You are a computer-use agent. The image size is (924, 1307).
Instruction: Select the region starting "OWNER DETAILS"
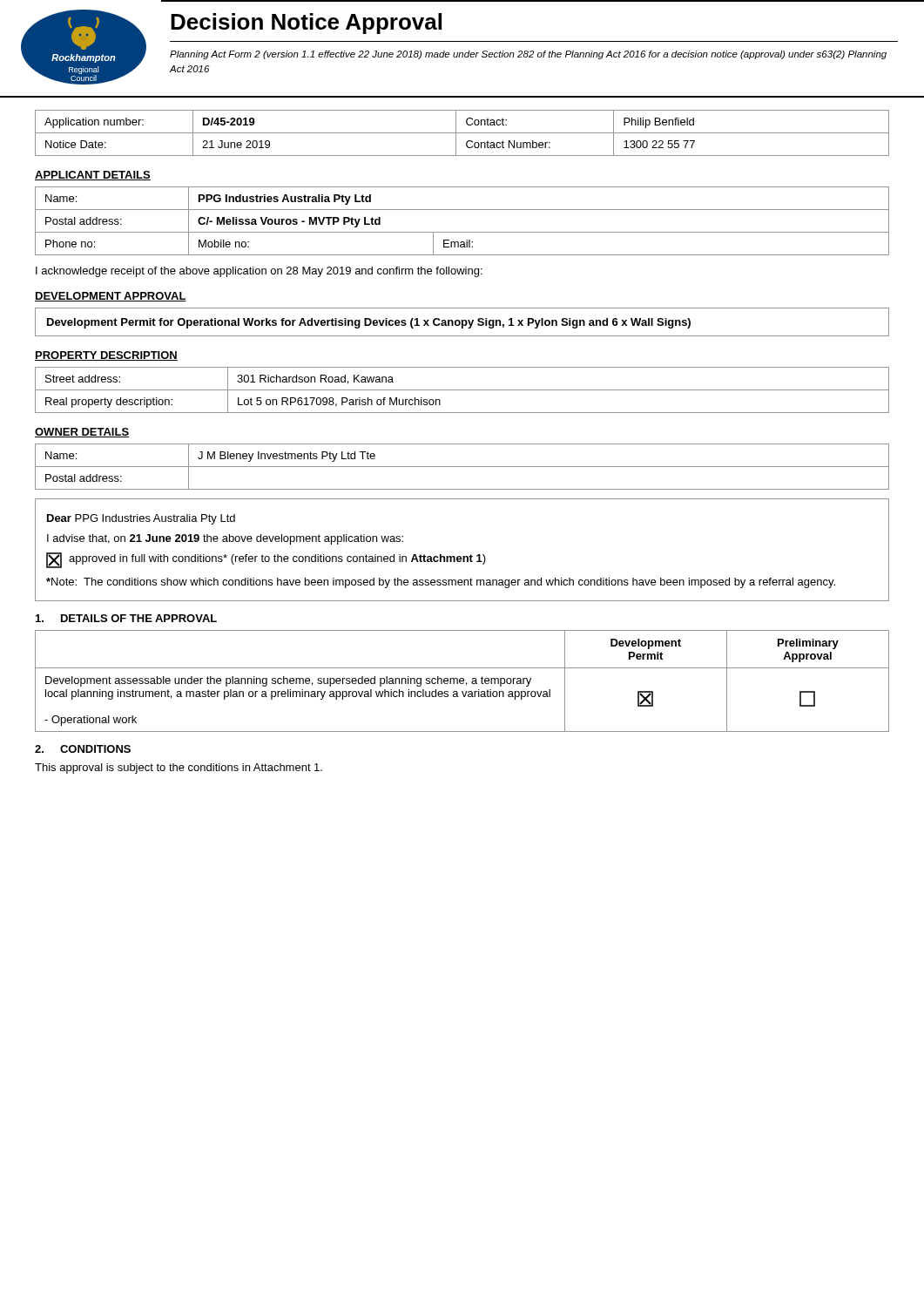pos(82,432)
